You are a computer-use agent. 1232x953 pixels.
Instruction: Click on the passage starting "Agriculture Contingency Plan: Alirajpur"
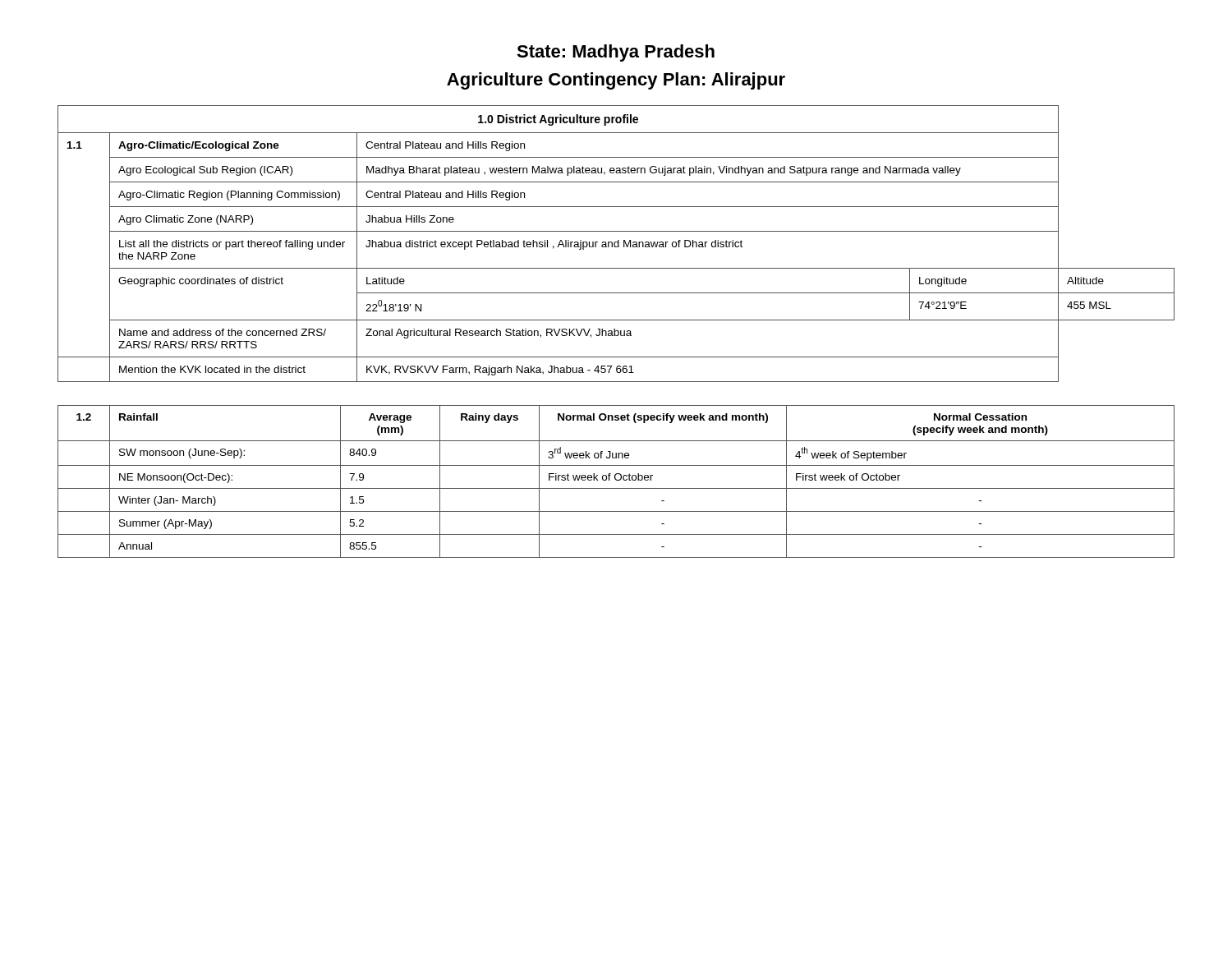(x=616, y=80)
